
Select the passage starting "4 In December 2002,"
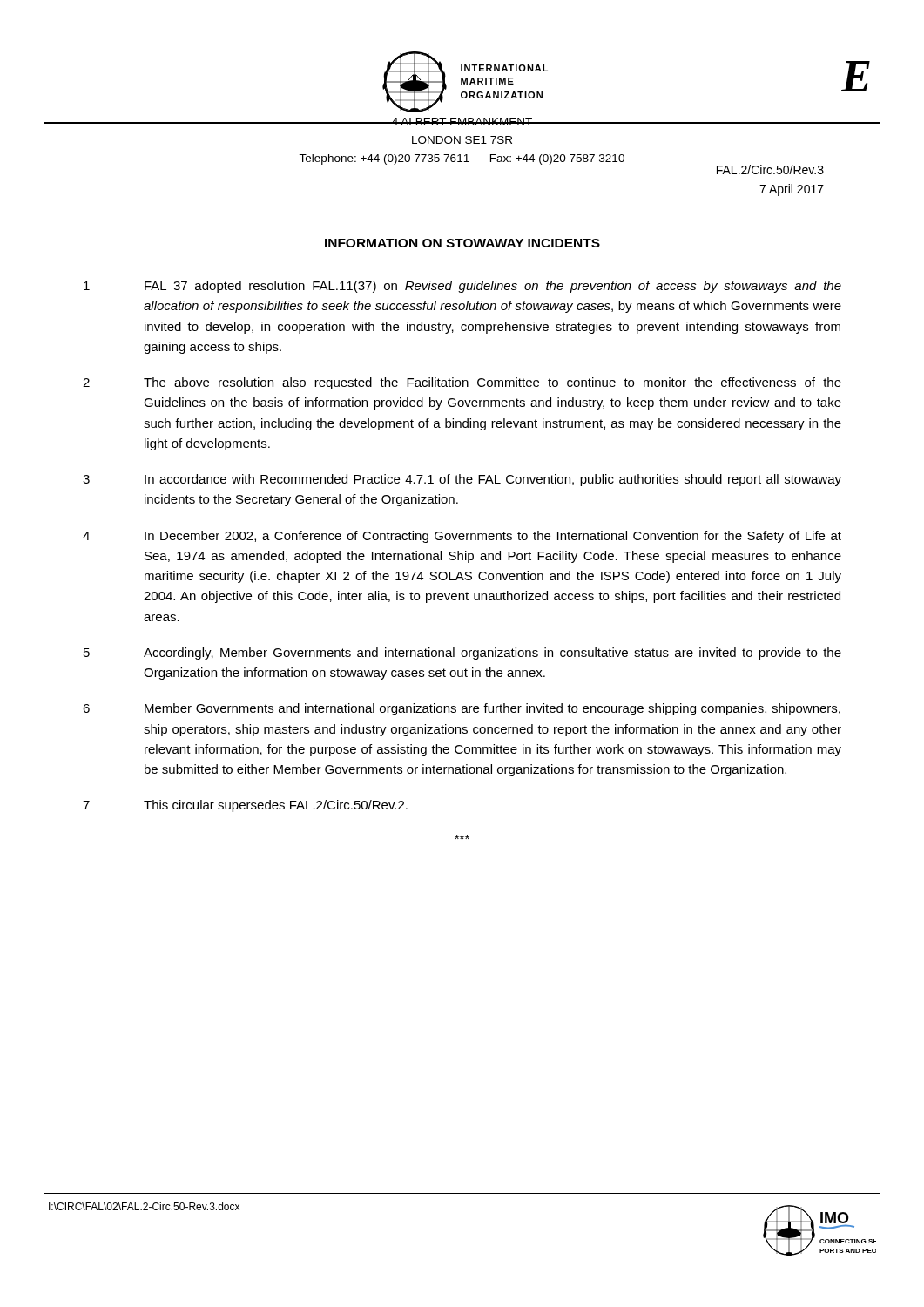[462, 576]
